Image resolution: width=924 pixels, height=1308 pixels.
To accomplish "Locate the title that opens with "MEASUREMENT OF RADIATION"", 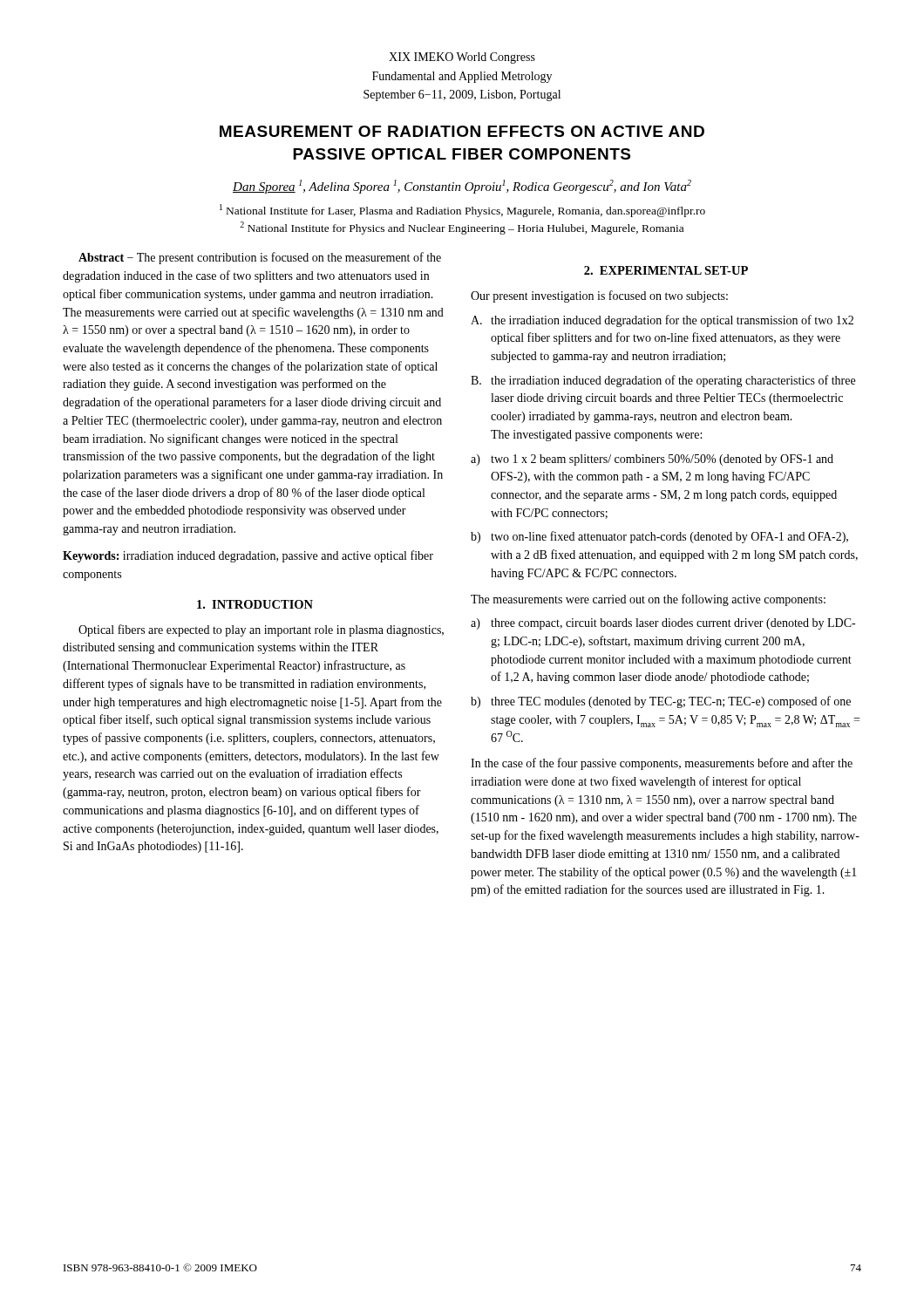I will 462,143.
